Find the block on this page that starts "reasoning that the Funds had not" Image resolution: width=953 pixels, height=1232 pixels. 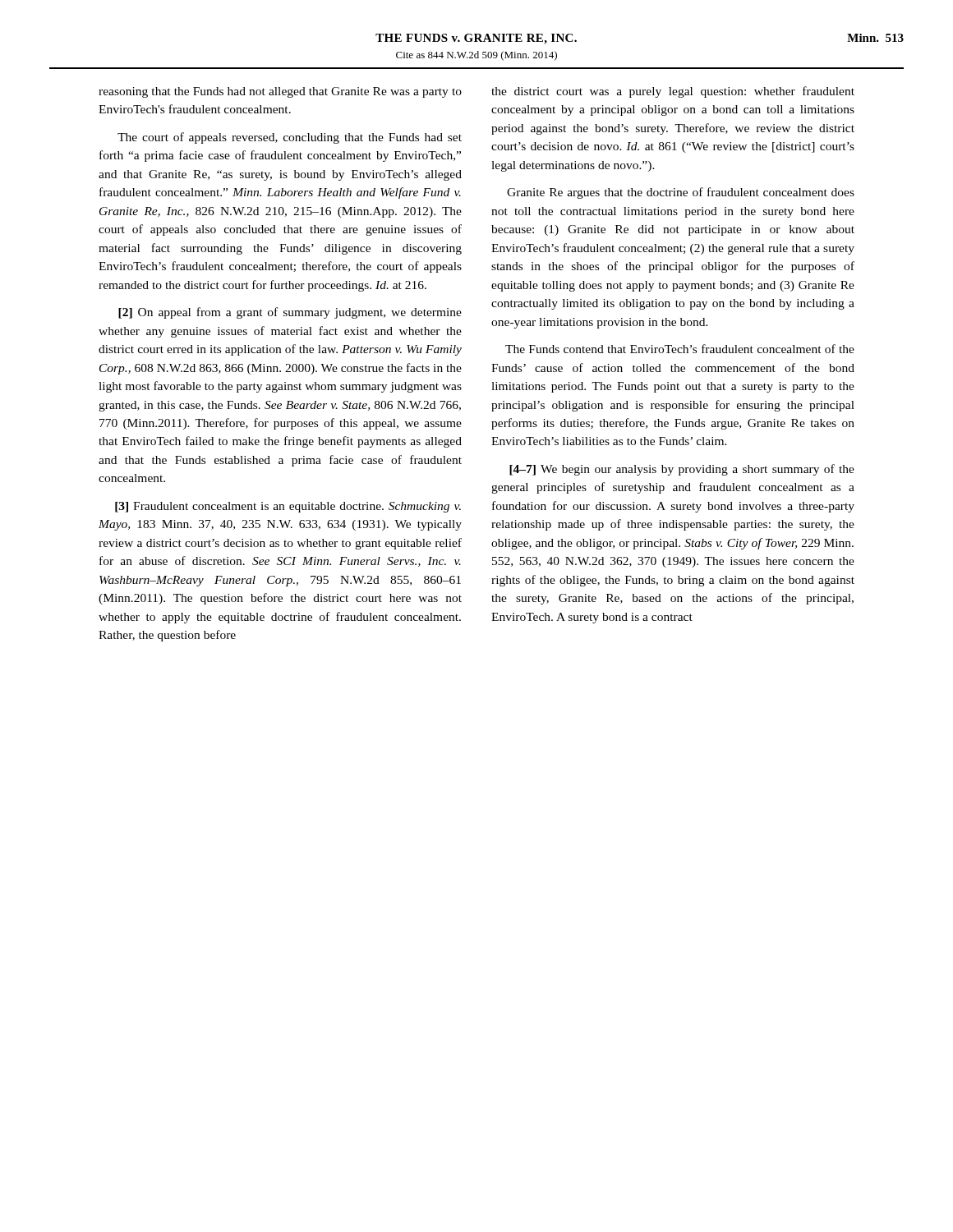[280, 100]
